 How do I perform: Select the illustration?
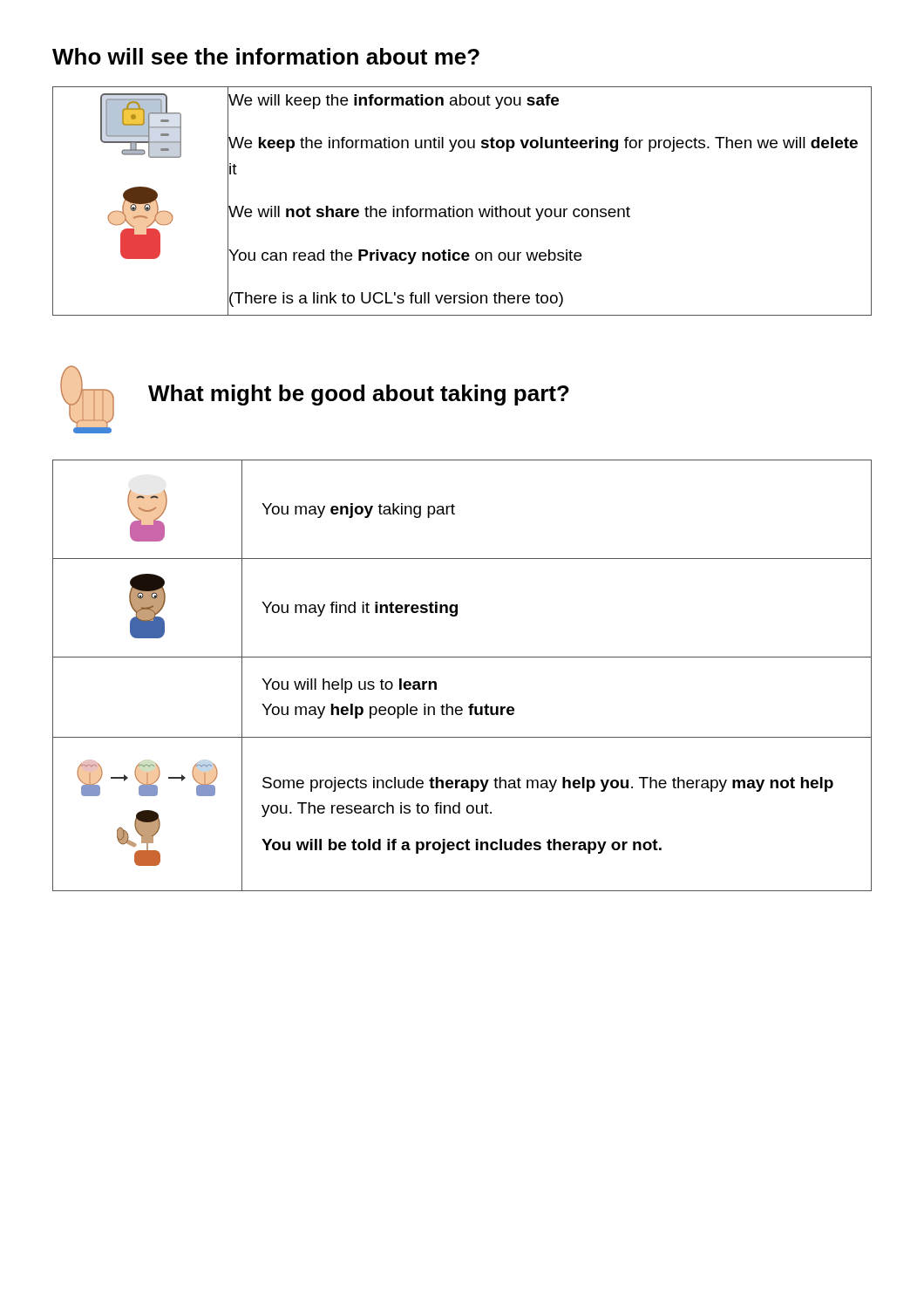[92, 393]
